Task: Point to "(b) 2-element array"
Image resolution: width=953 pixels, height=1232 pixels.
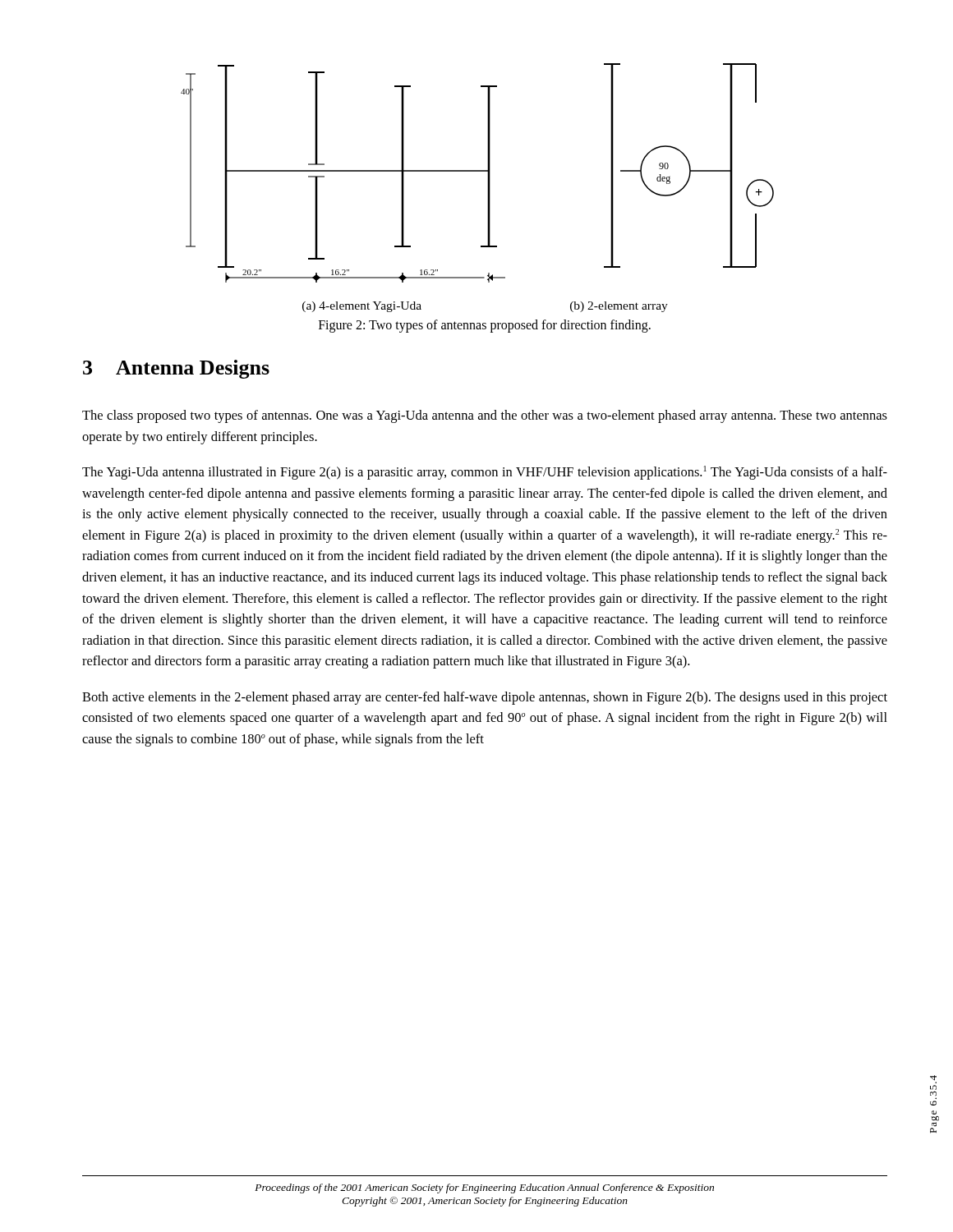Action: click(619, 305)
